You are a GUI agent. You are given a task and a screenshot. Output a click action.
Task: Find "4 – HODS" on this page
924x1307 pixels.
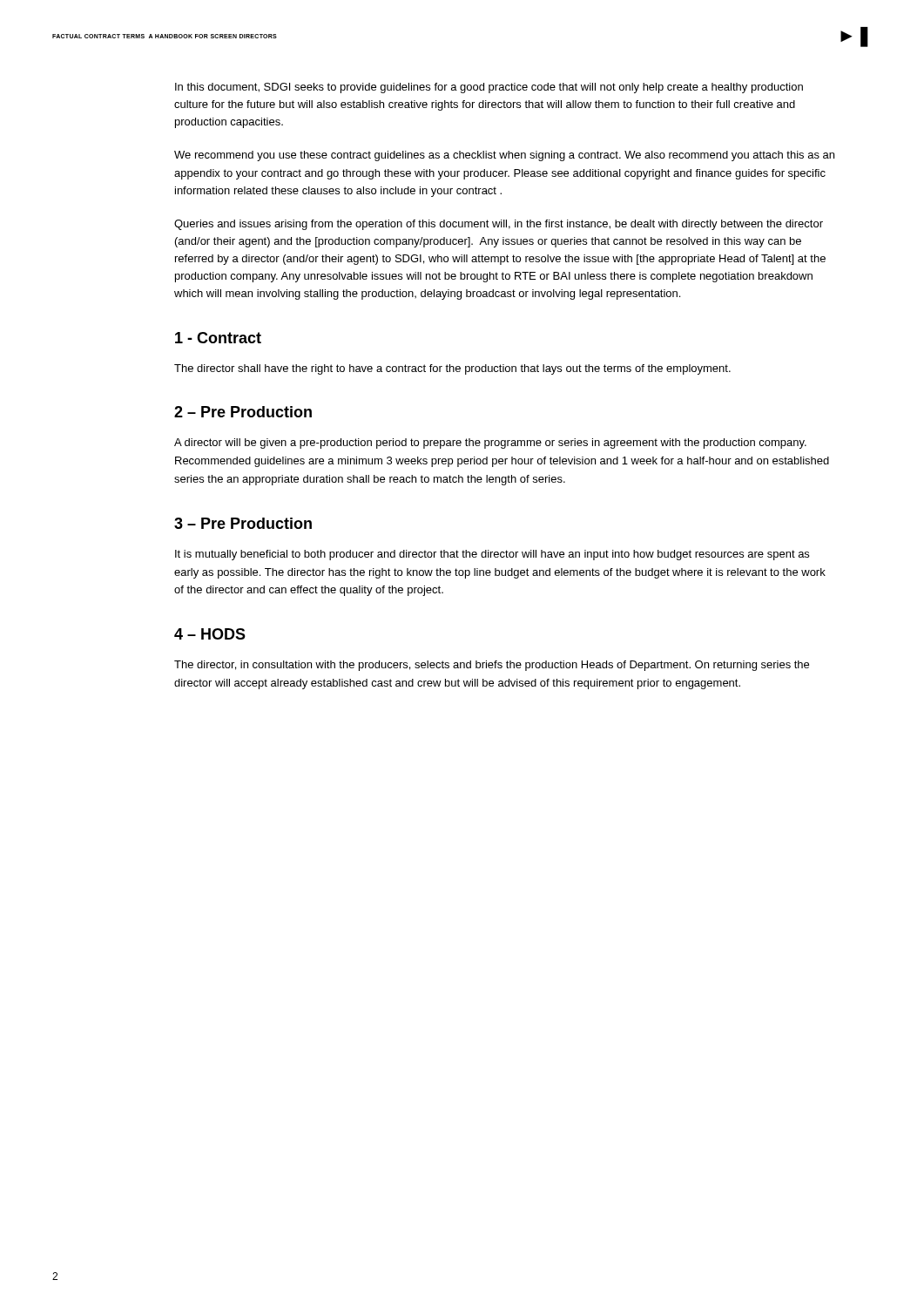210,634
